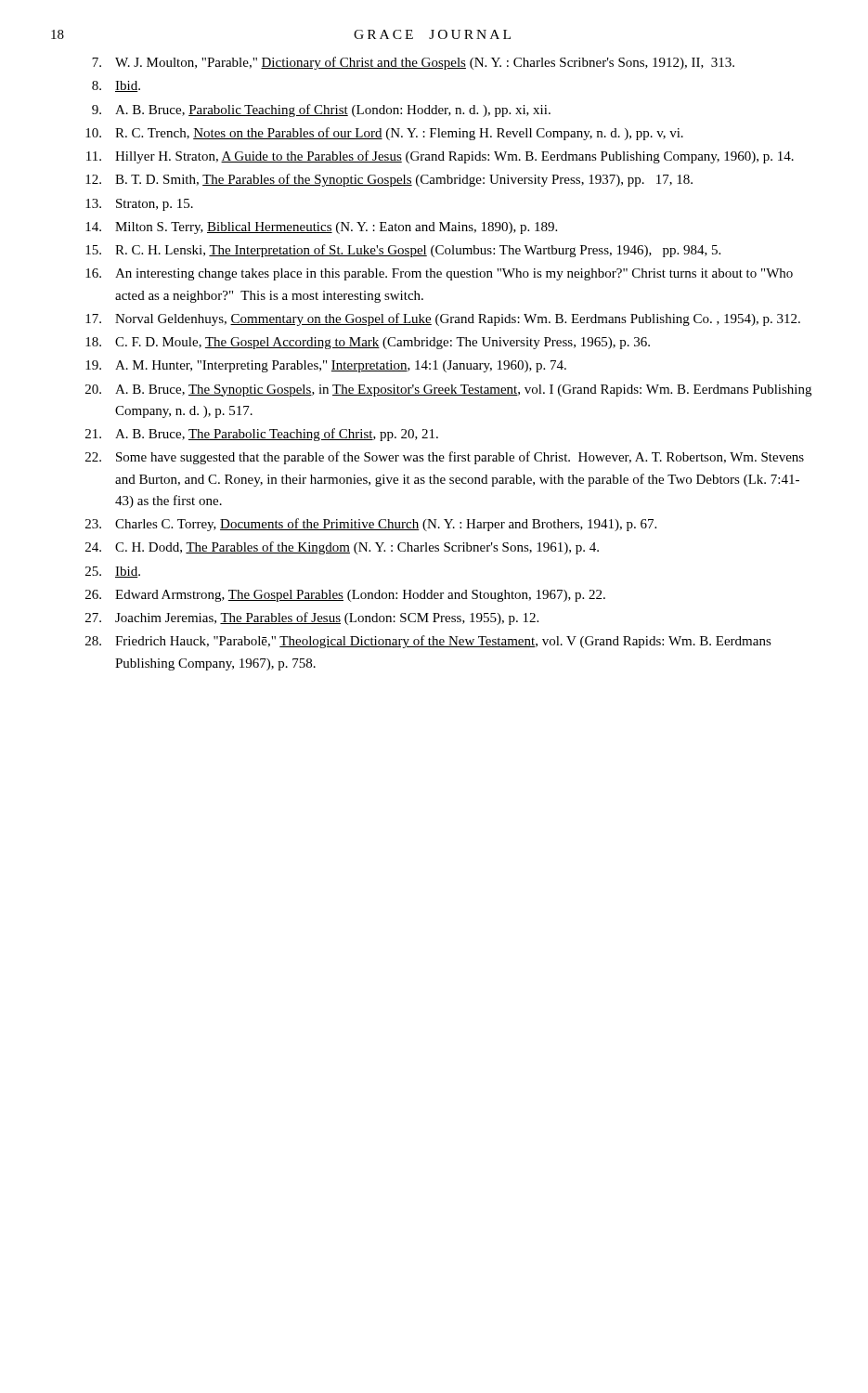Click on the list item containing "28. Friedrich Hauck, "Parabolē," Theological Dictionary of"
Viewport: 868px width, 1393px height.
(x=431, y=652)
